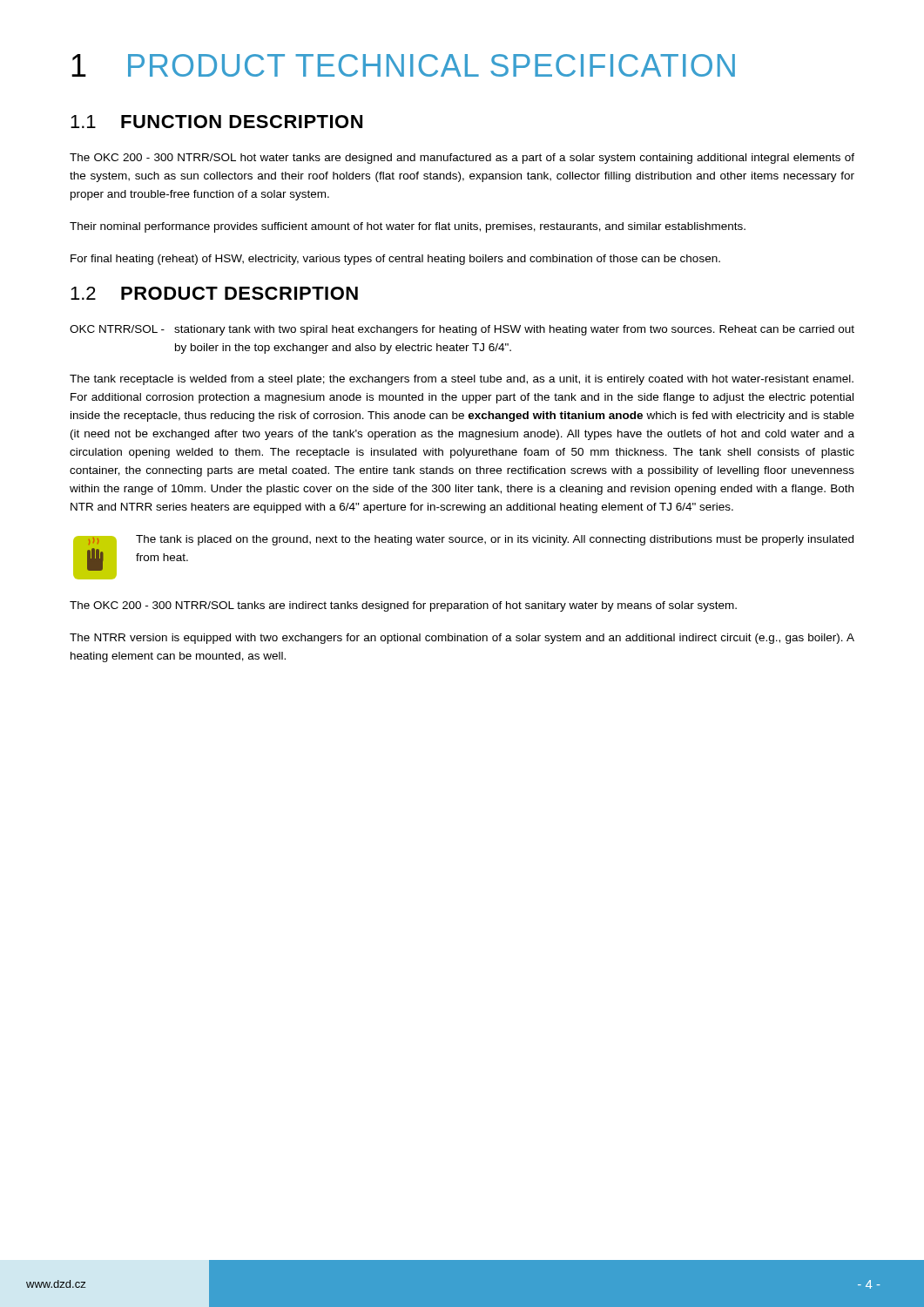This screenshot has width=924, height=1307.
Task: Navigate to the region starting "1.2 PRODUCT DESCRIPTION"
Action: tap(215, 293)
